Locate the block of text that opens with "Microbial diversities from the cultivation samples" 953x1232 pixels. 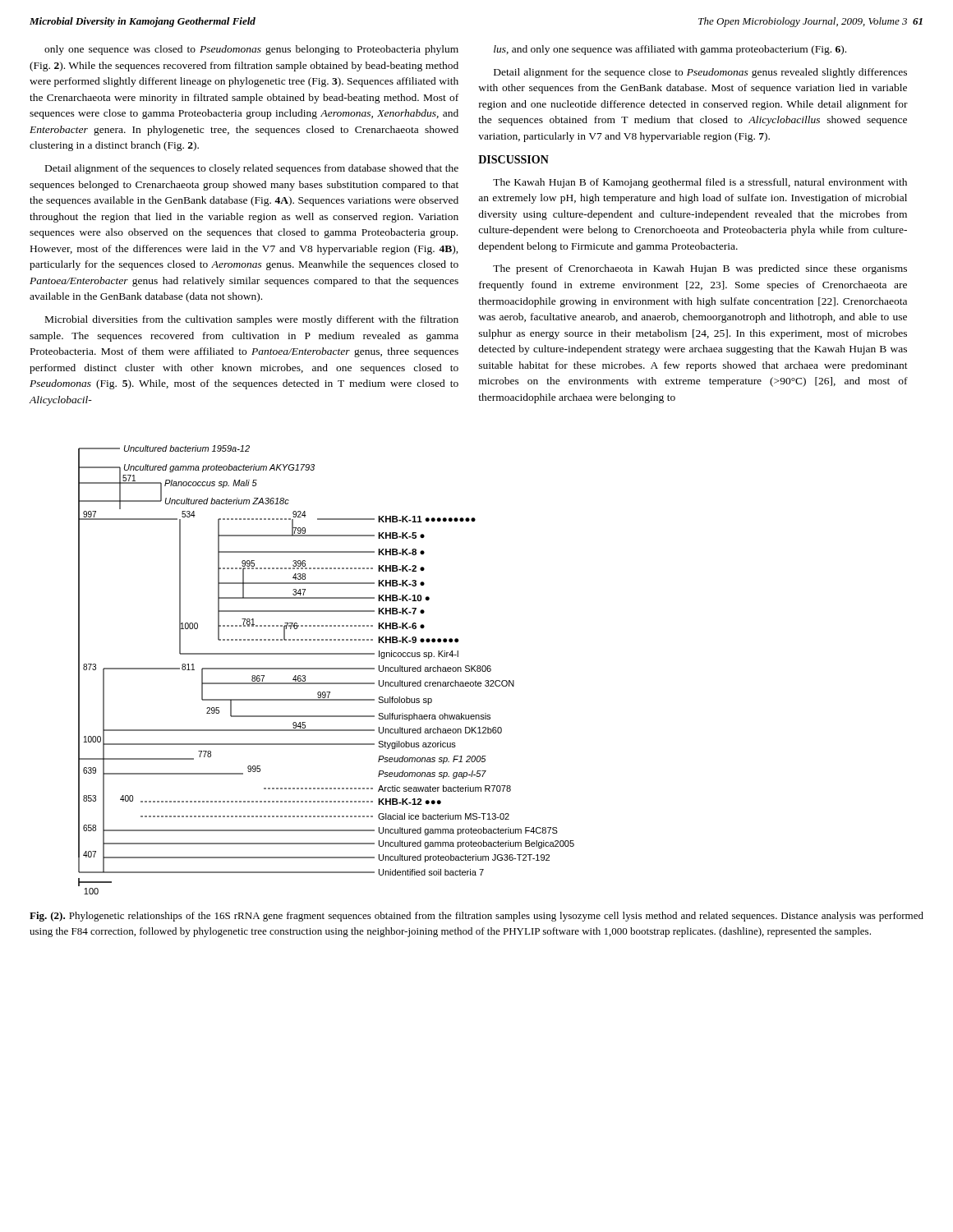244,359
